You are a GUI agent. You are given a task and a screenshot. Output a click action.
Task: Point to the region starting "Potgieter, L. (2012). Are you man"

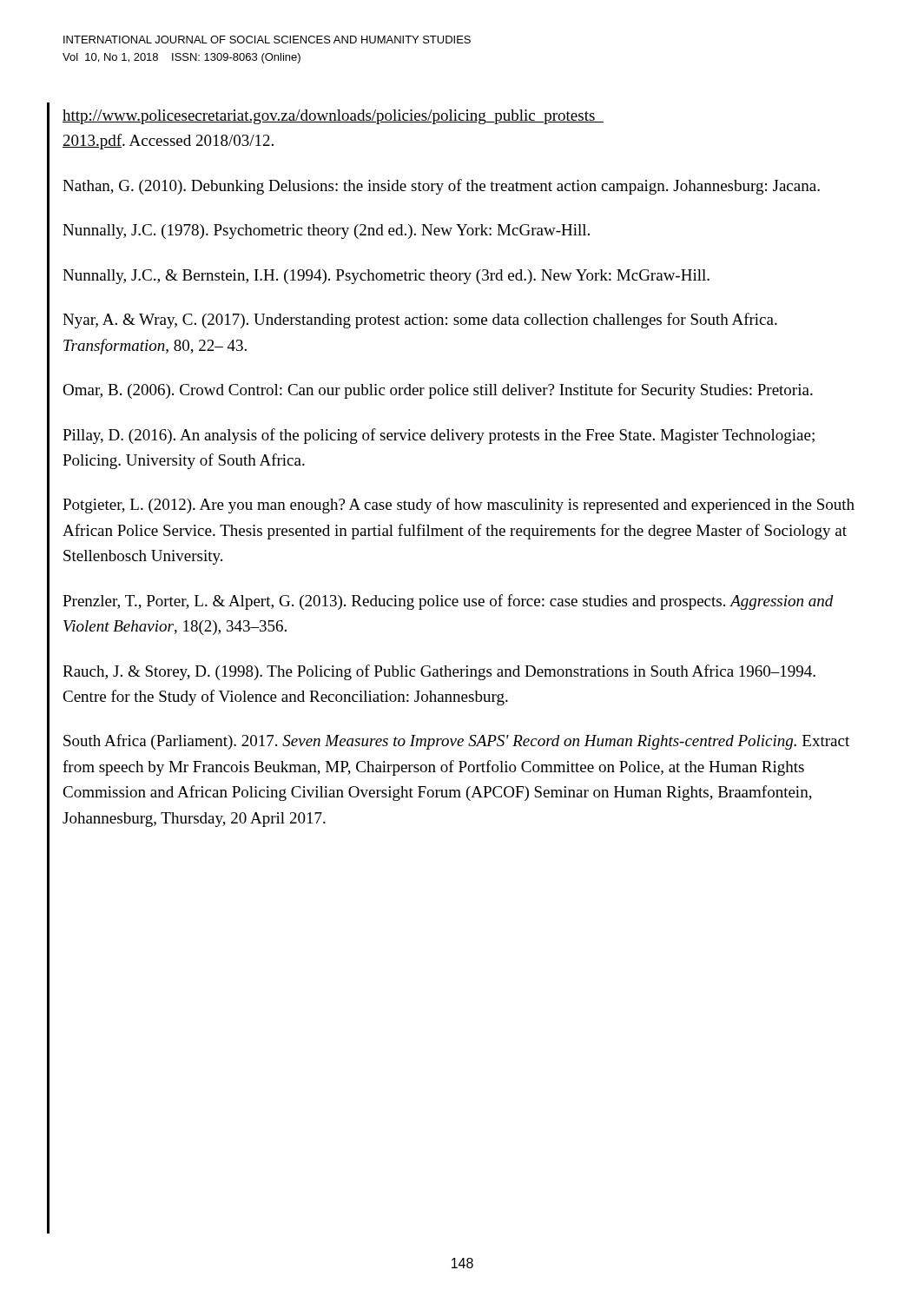(x=459, y=530)
